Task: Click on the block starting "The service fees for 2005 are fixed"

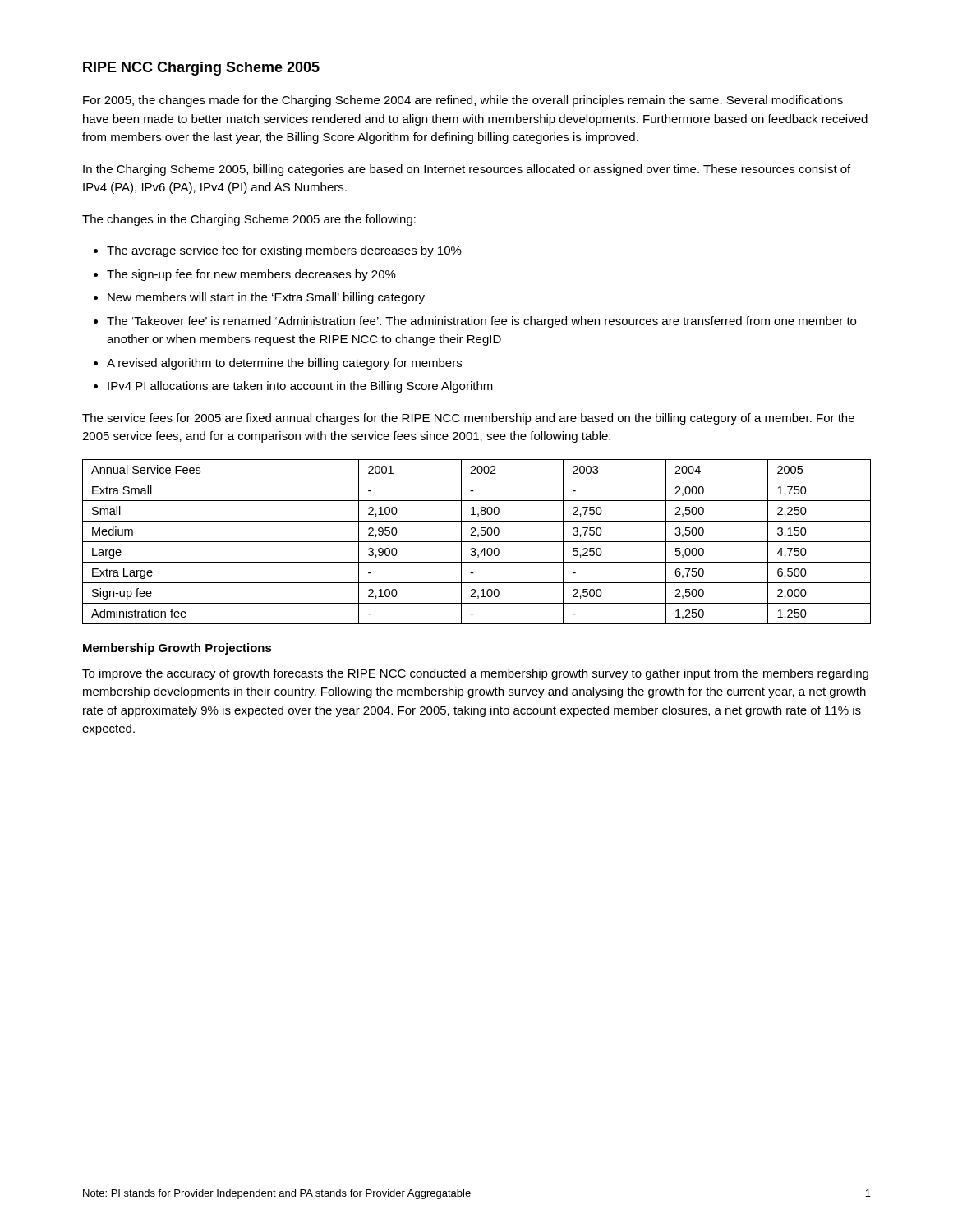Action: pos(468,426)
